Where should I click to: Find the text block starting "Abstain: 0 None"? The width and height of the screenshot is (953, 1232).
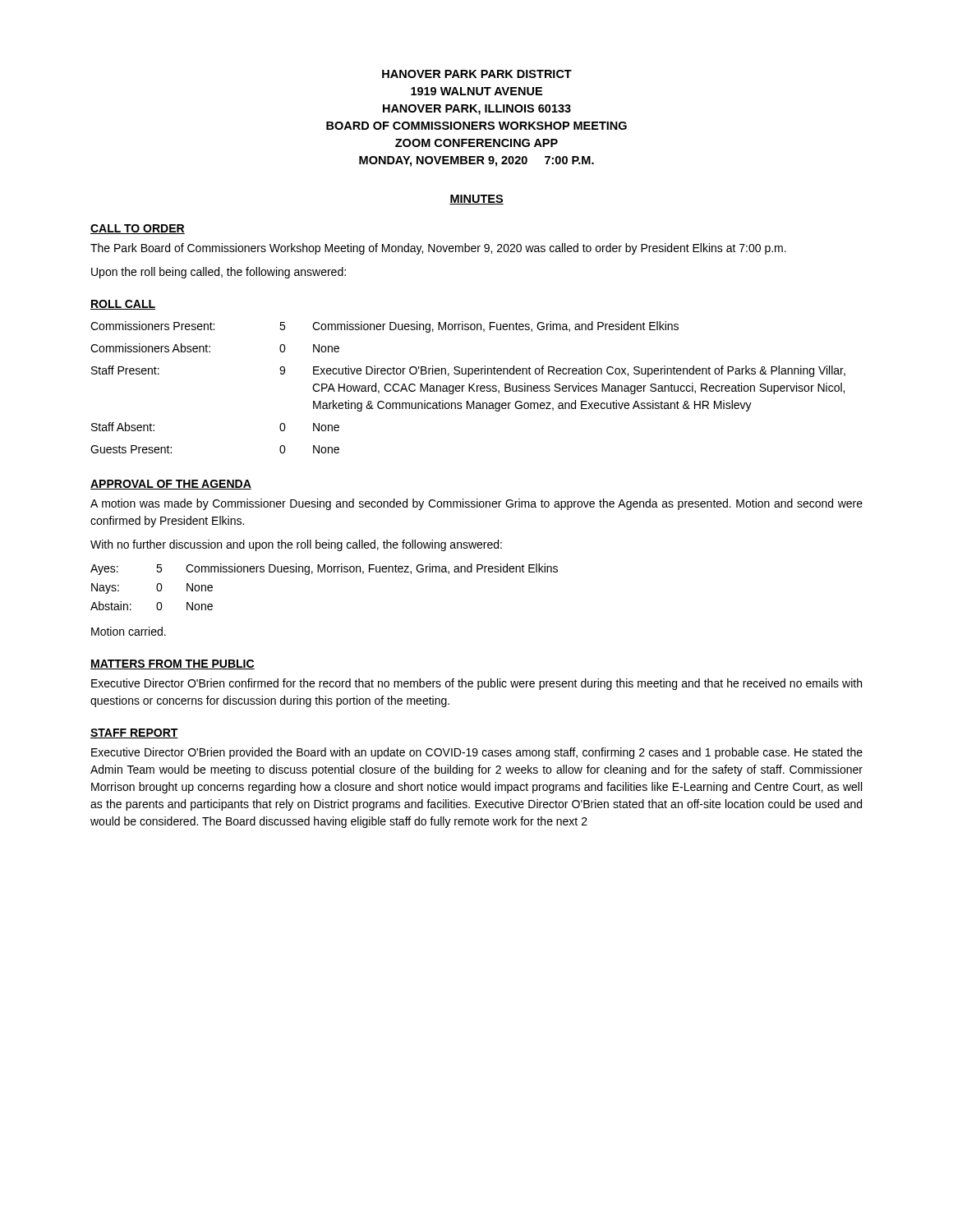pyautogui.click(x=111, y=606)
